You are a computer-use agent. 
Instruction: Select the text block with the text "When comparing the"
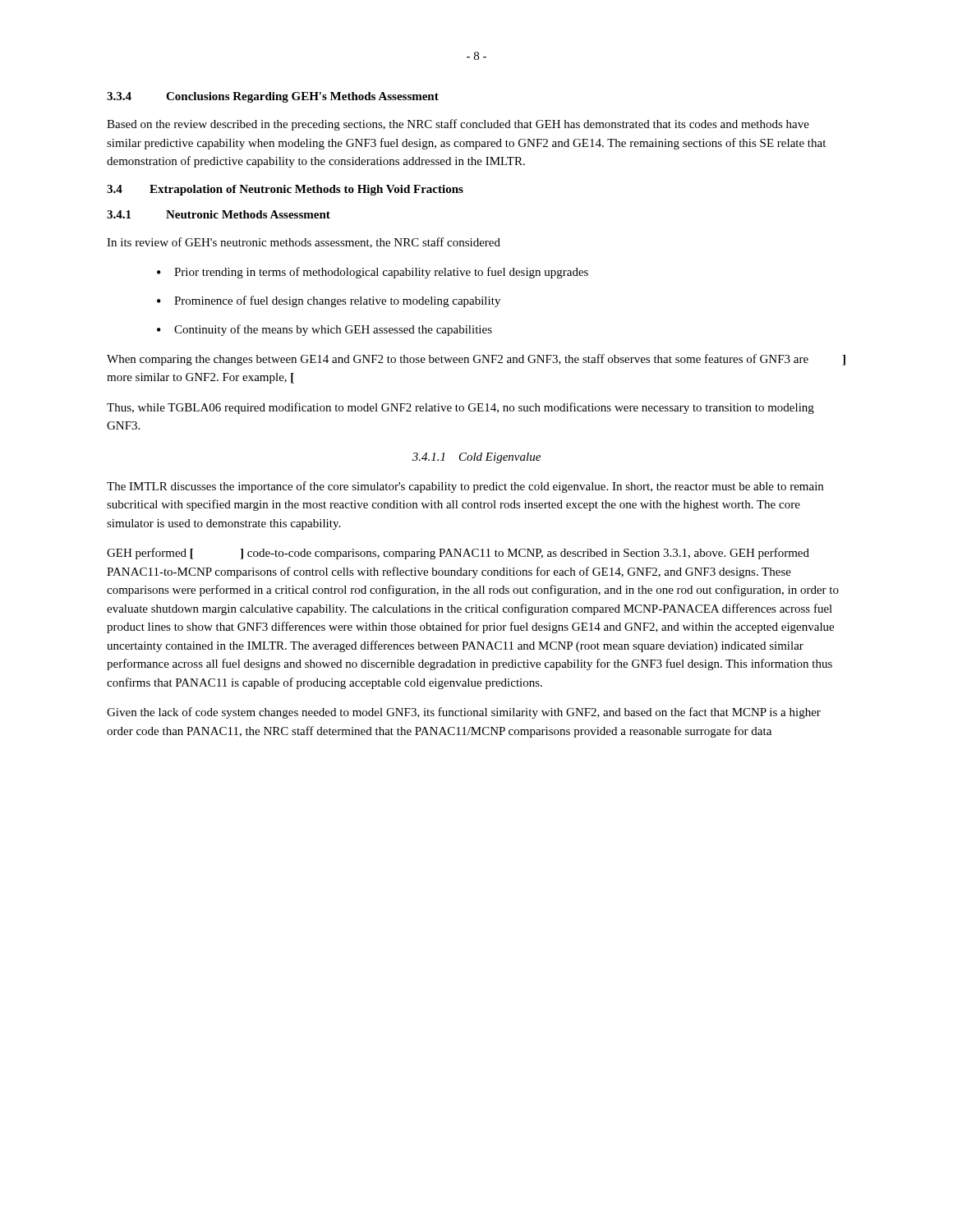(476, 368)
